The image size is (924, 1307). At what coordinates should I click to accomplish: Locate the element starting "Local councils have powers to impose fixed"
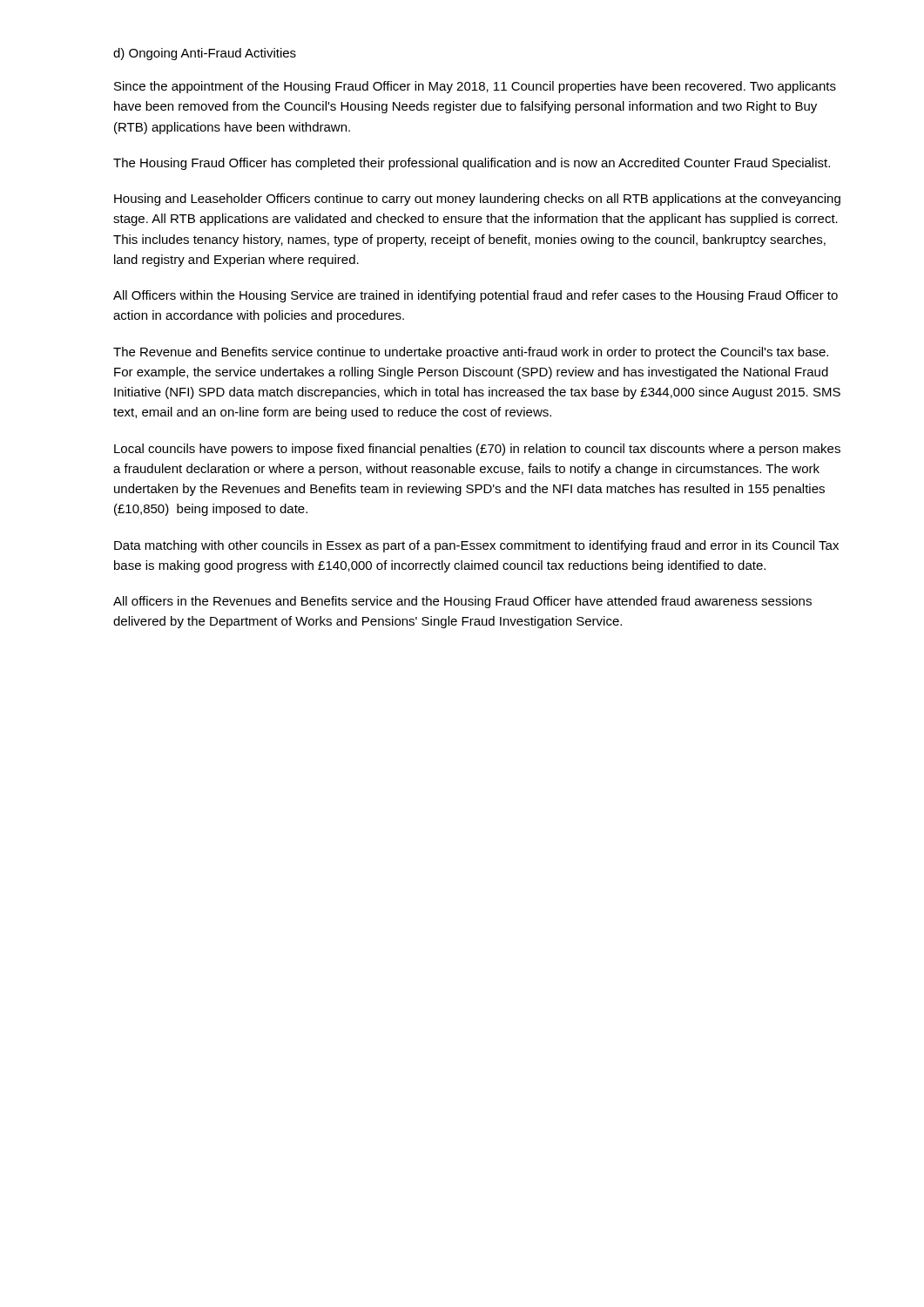(x=477, y=478)
